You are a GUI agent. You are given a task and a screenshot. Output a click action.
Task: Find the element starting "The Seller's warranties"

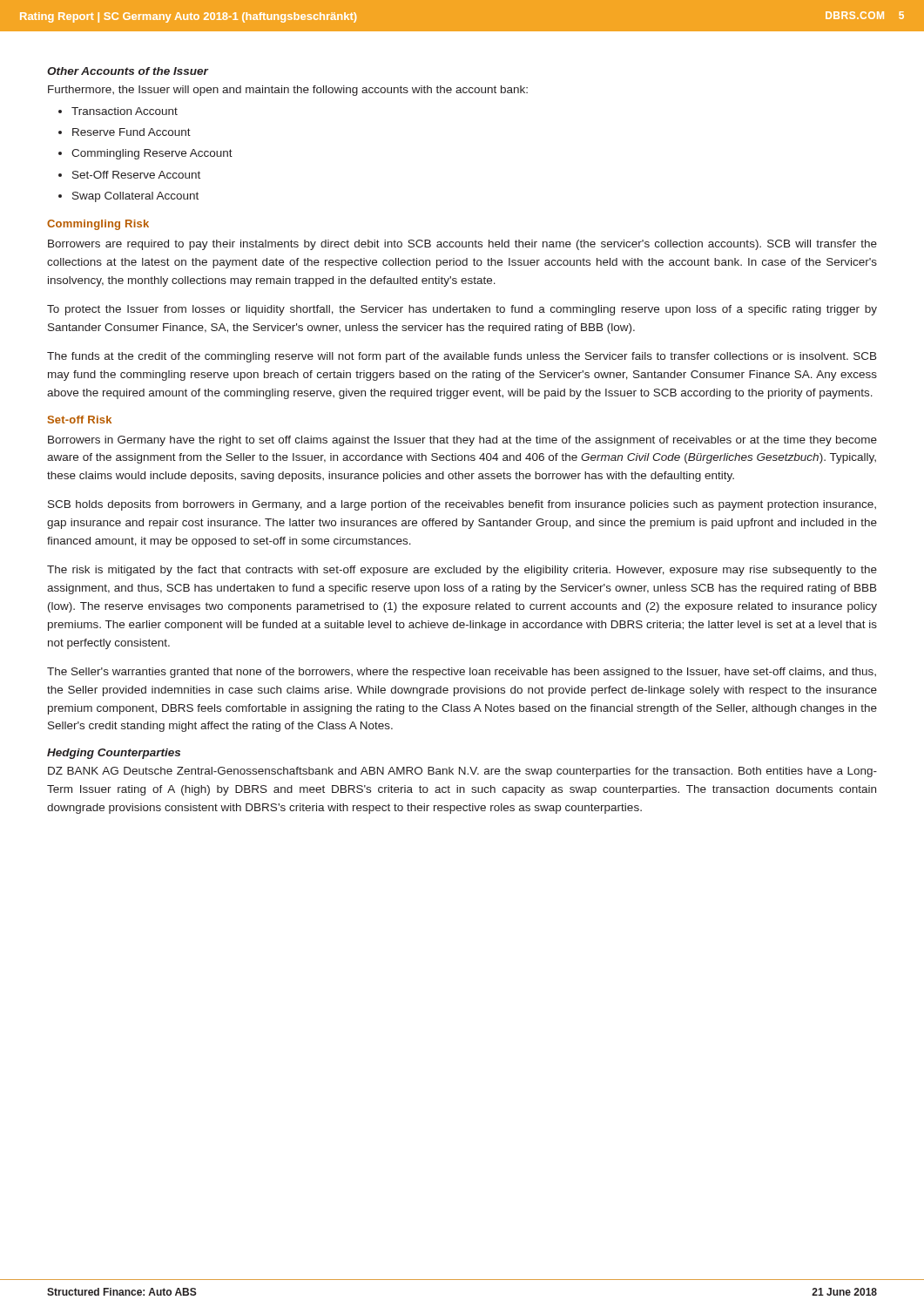point(462,699)
